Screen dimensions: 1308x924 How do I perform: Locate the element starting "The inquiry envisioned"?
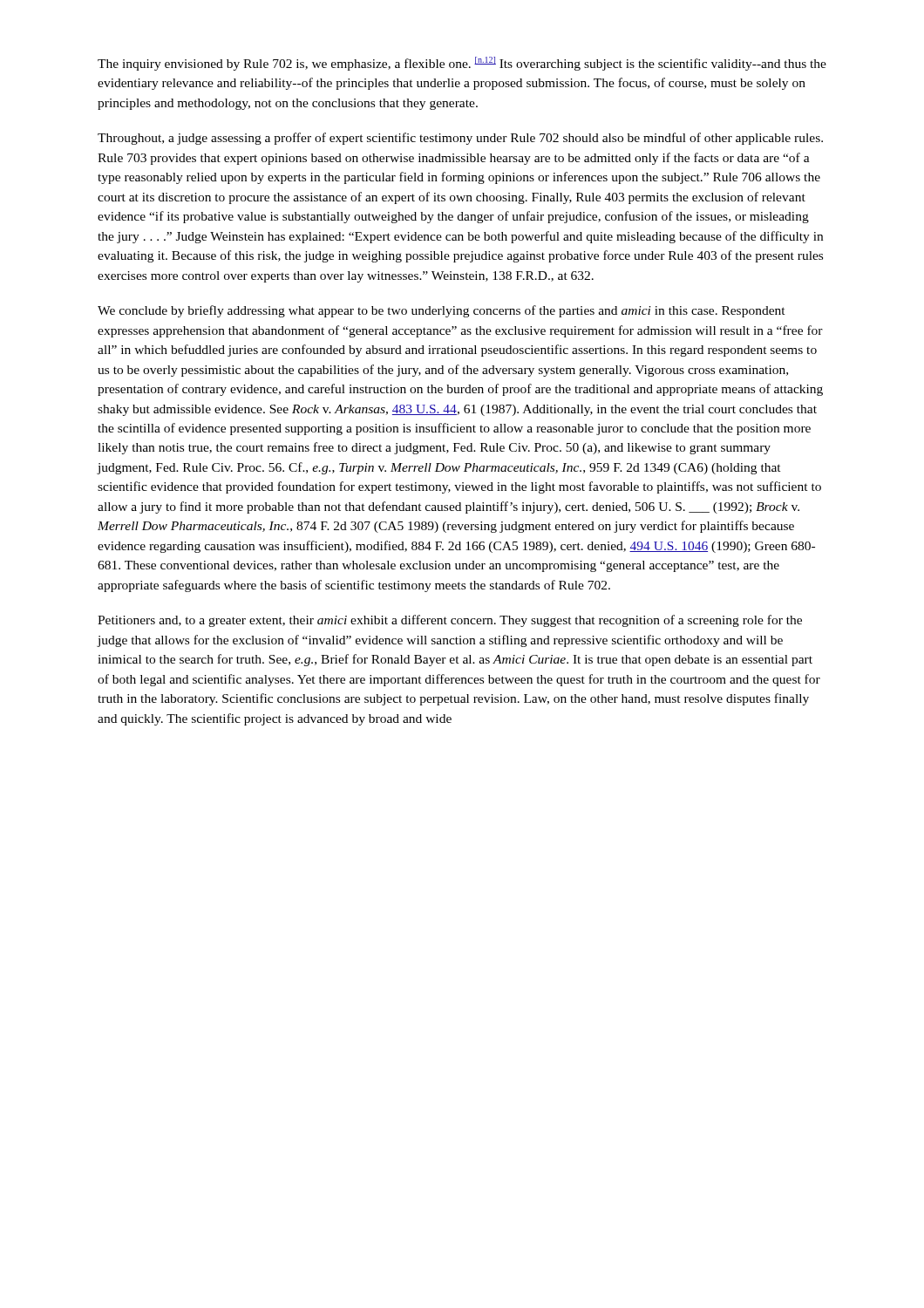click(x=462, y=82)
